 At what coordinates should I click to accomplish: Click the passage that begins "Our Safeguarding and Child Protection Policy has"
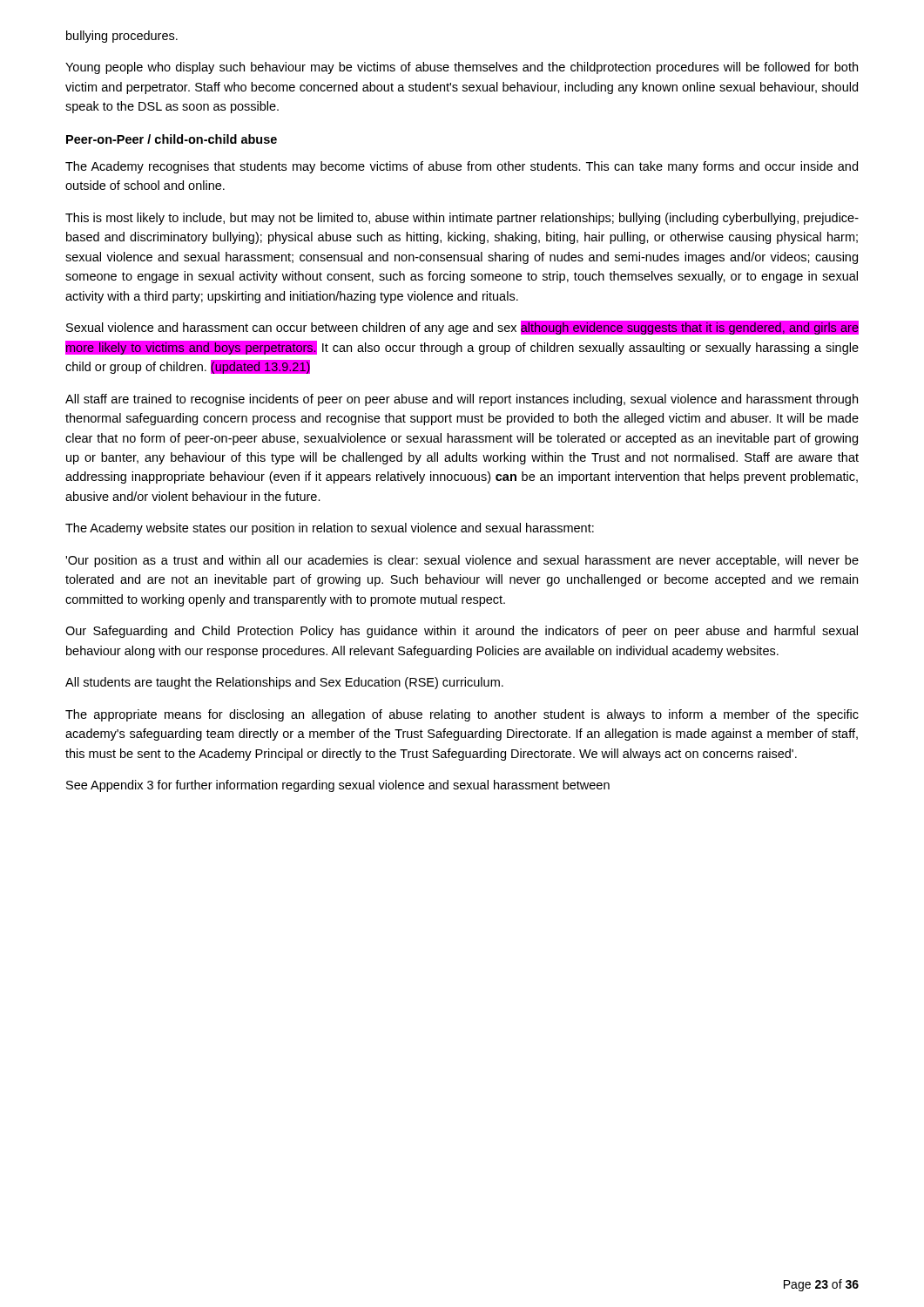click(x=462, y=641)
